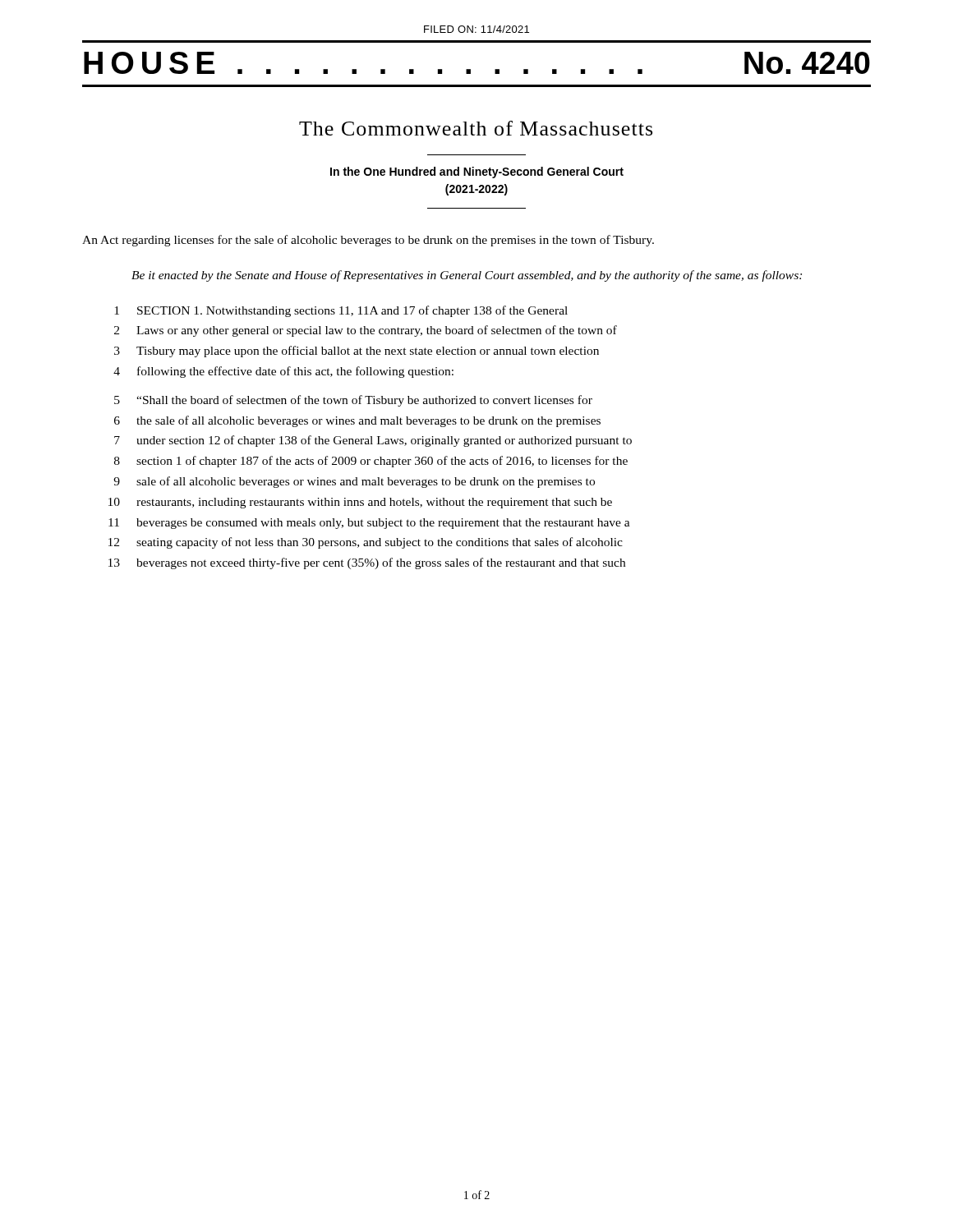Select the text starting "10 restaurants, including"

coord(476,502)
